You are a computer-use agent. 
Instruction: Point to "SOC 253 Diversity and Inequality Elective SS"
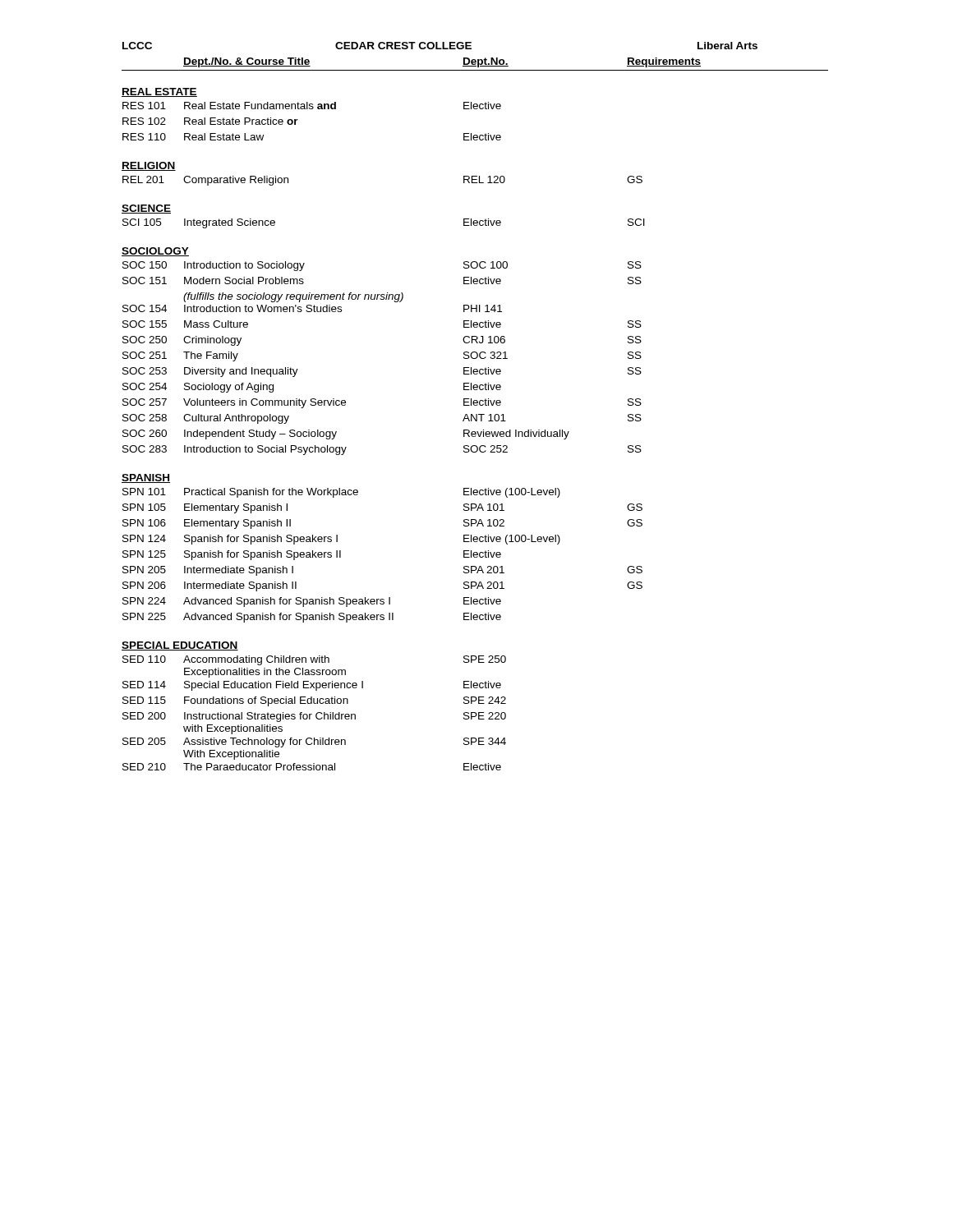click(141, 373)
